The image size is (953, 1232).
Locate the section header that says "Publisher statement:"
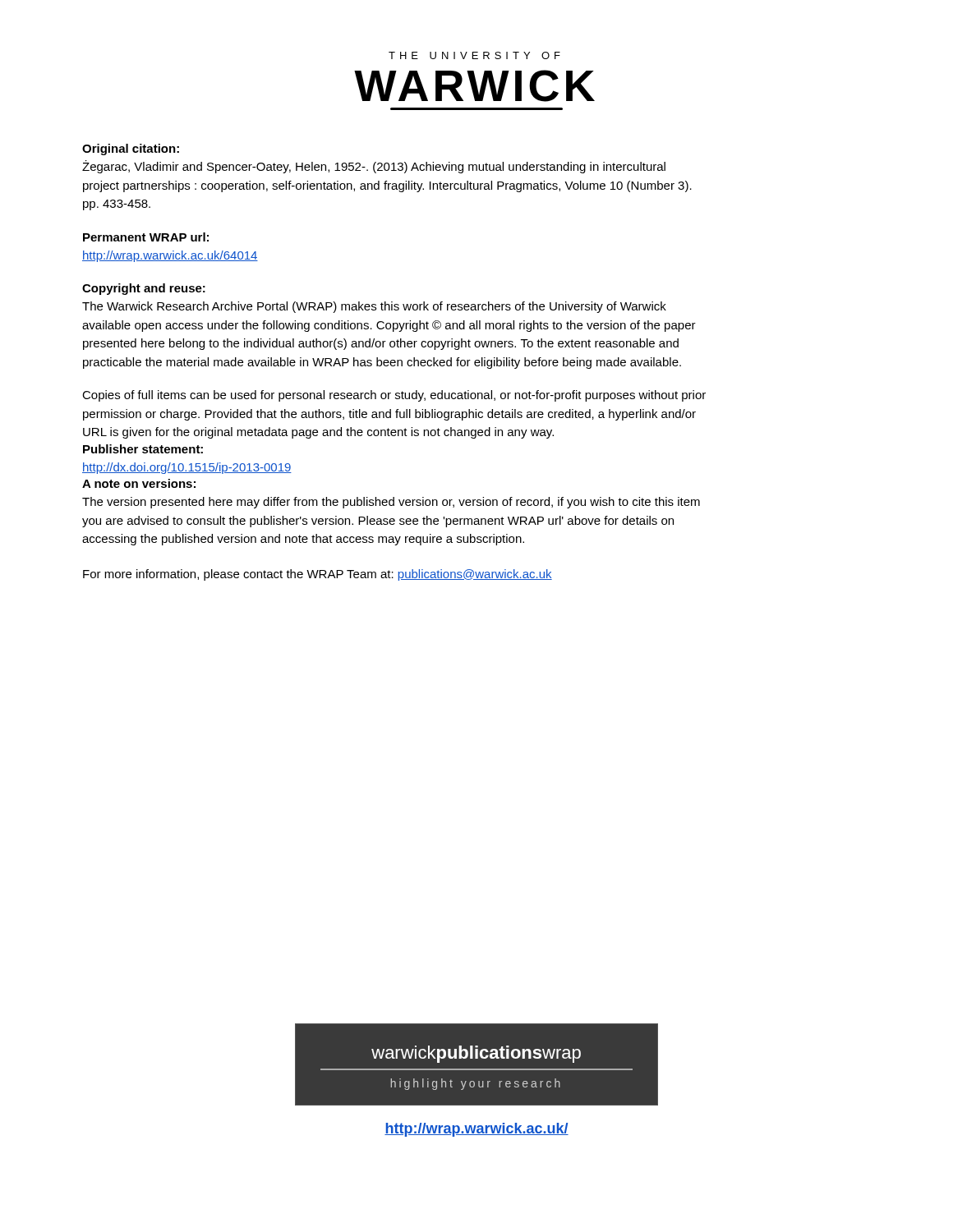pos(143,448)
